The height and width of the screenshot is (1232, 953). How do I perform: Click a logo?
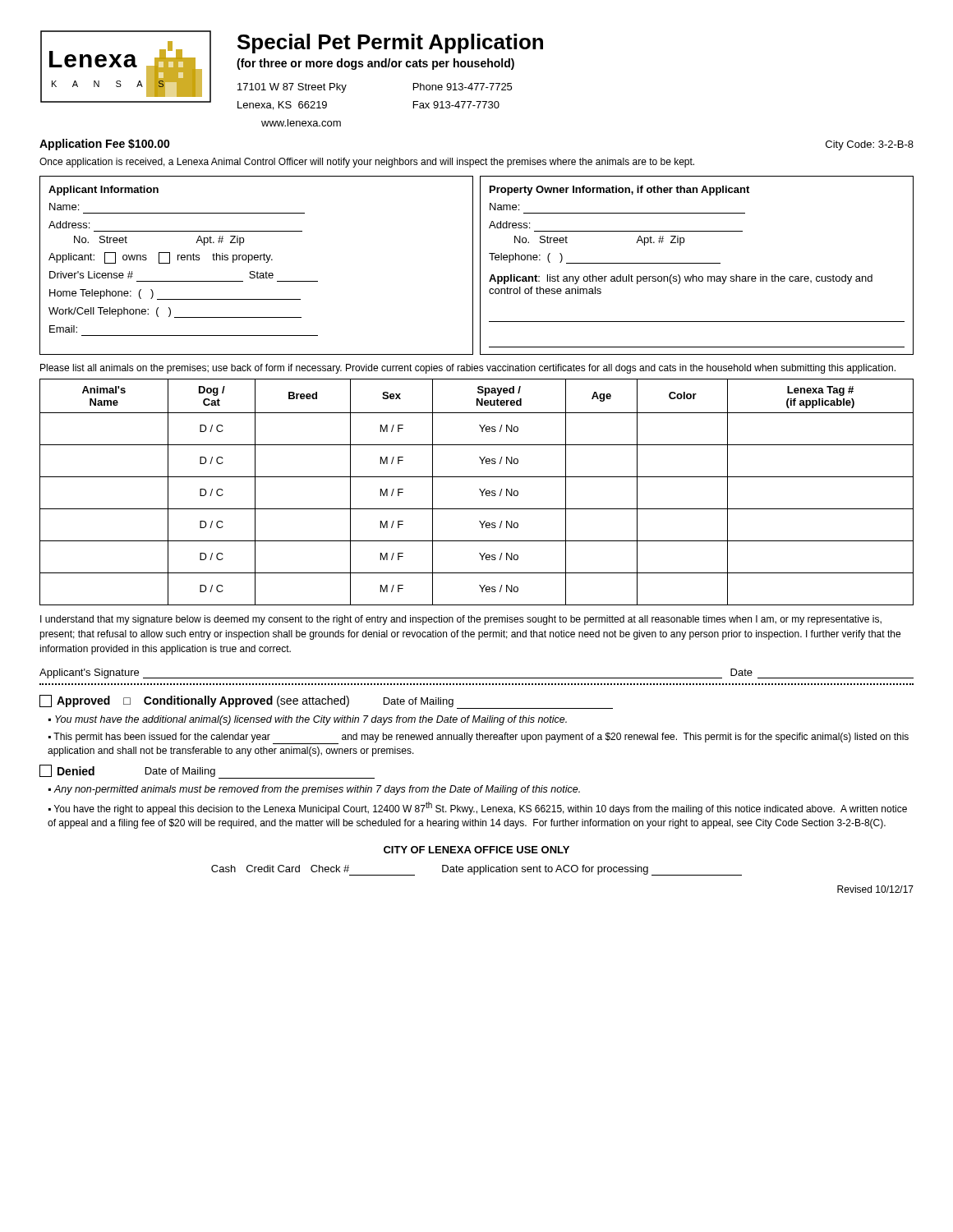126,68
